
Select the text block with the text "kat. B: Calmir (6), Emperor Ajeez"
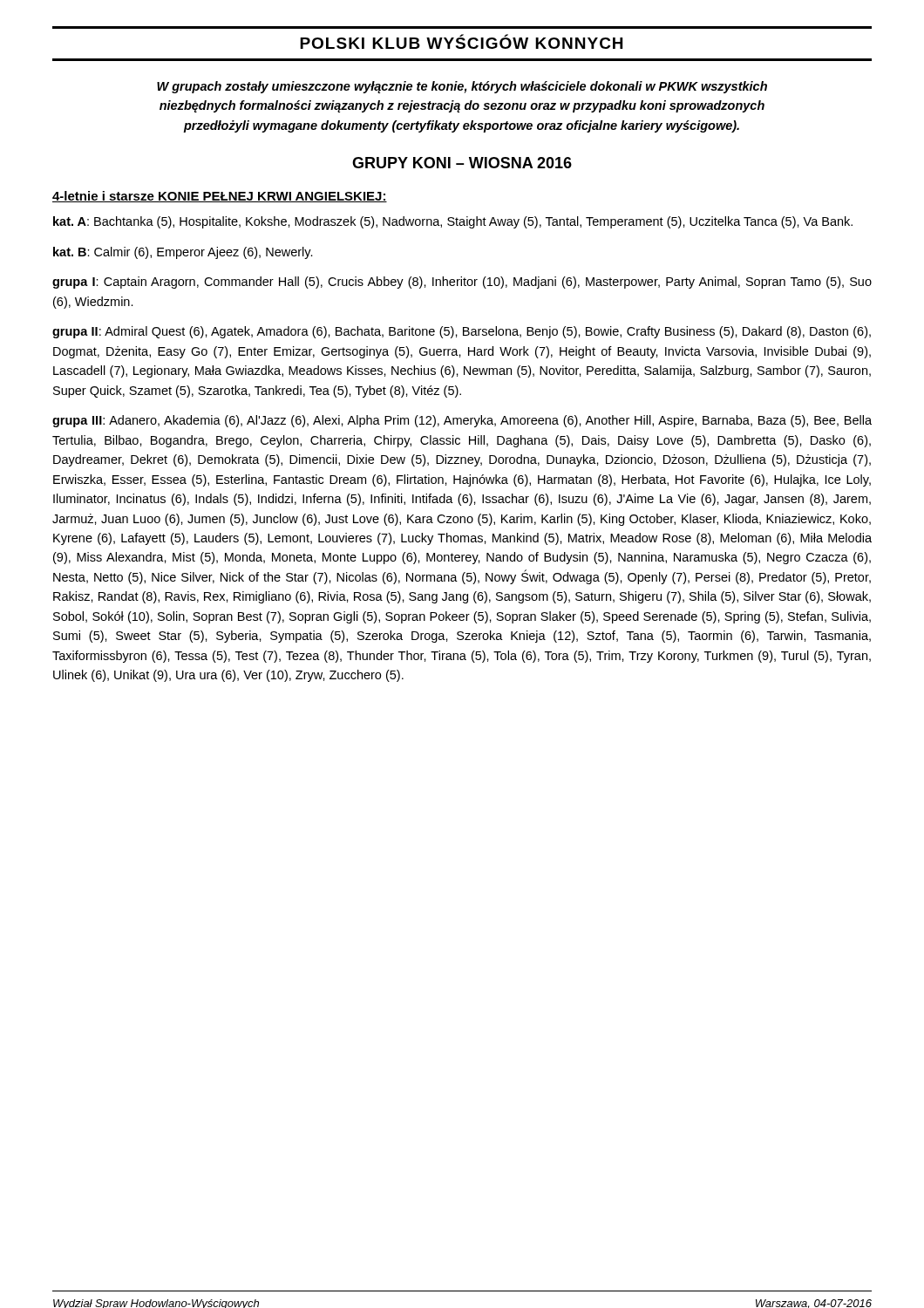tap(183, 252)
